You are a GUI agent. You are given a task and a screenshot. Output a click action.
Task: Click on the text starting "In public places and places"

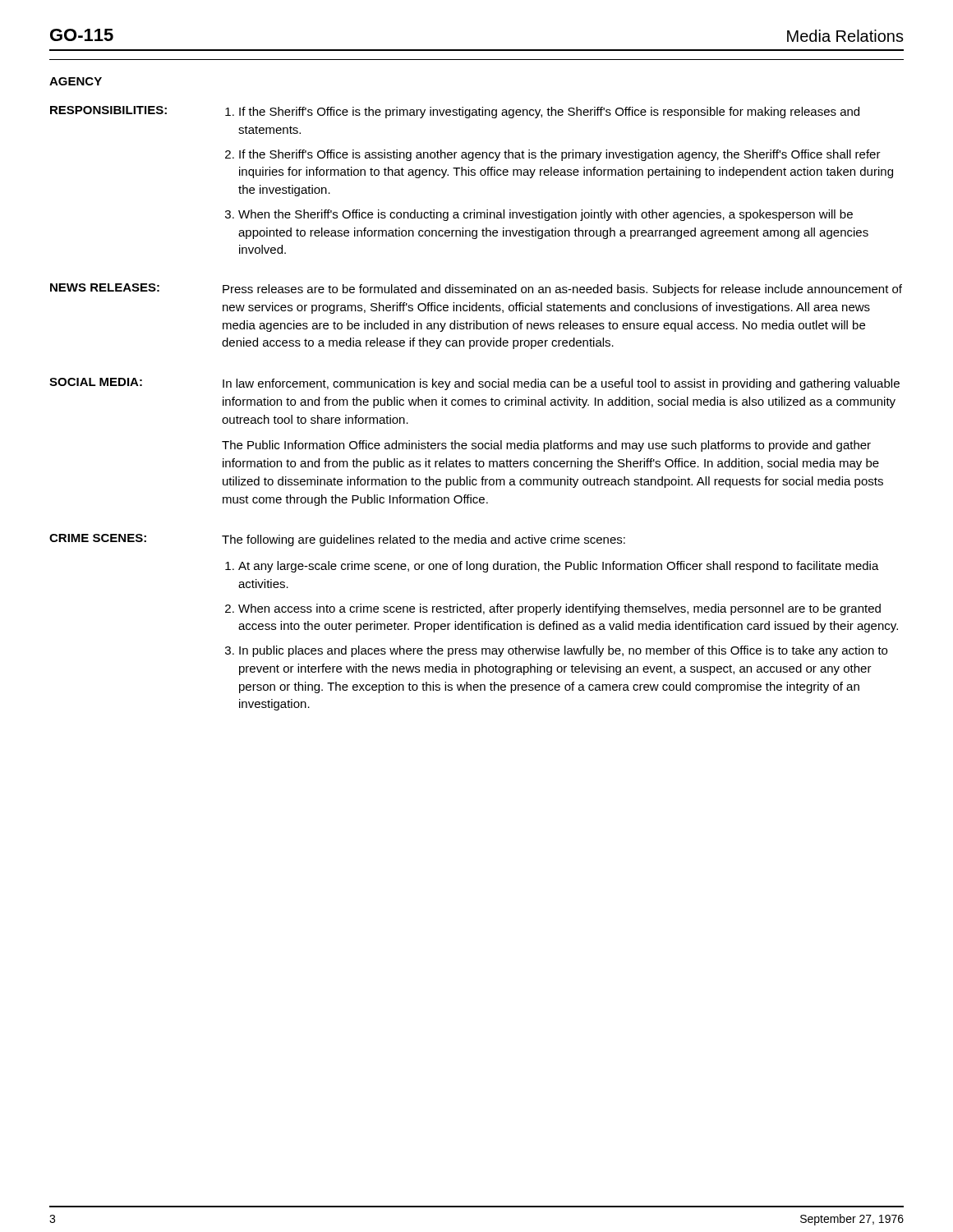tap(563, 677)
